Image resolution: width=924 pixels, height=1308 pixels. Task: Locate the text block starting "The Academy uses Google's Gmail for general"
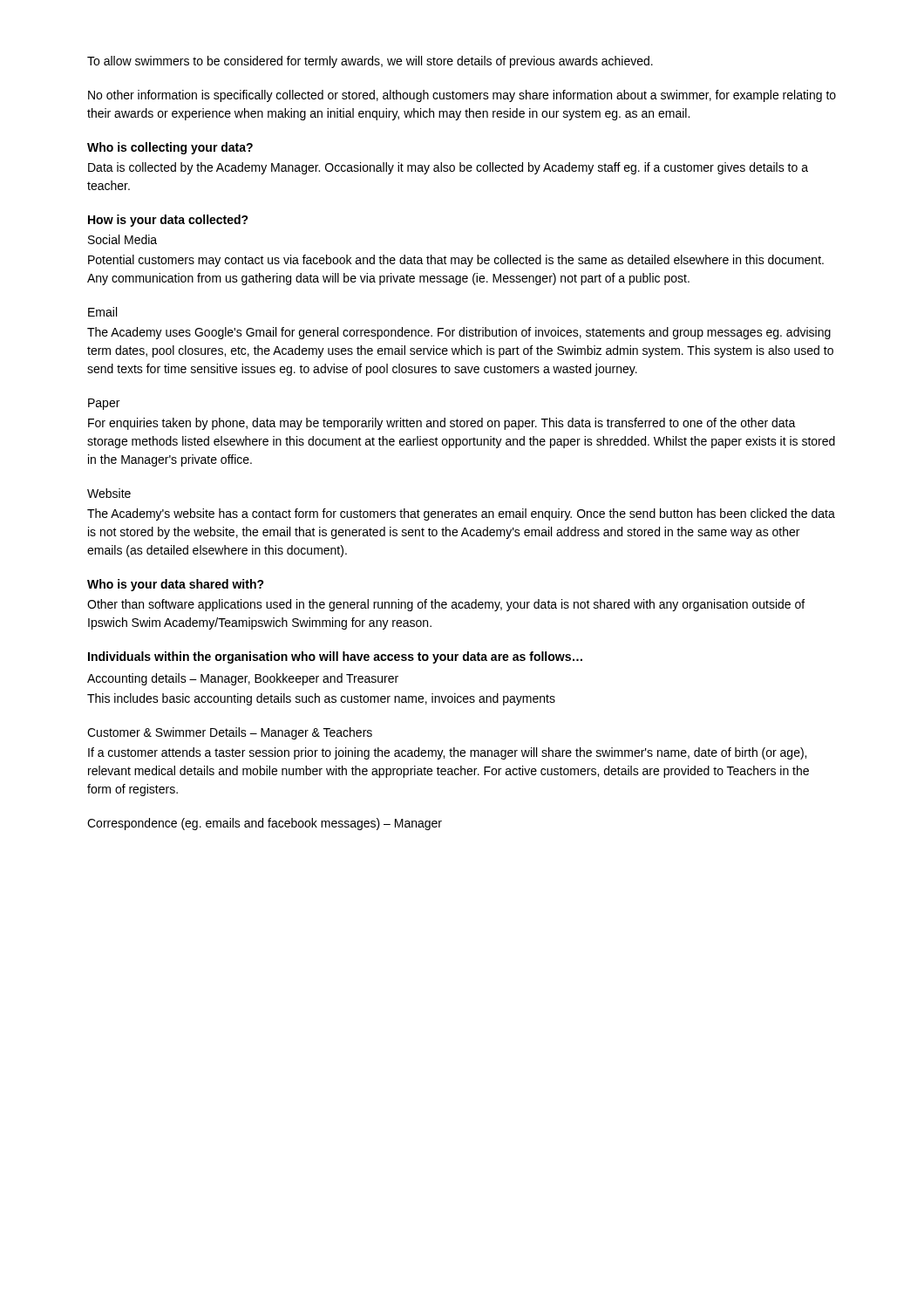pos(460,351)
